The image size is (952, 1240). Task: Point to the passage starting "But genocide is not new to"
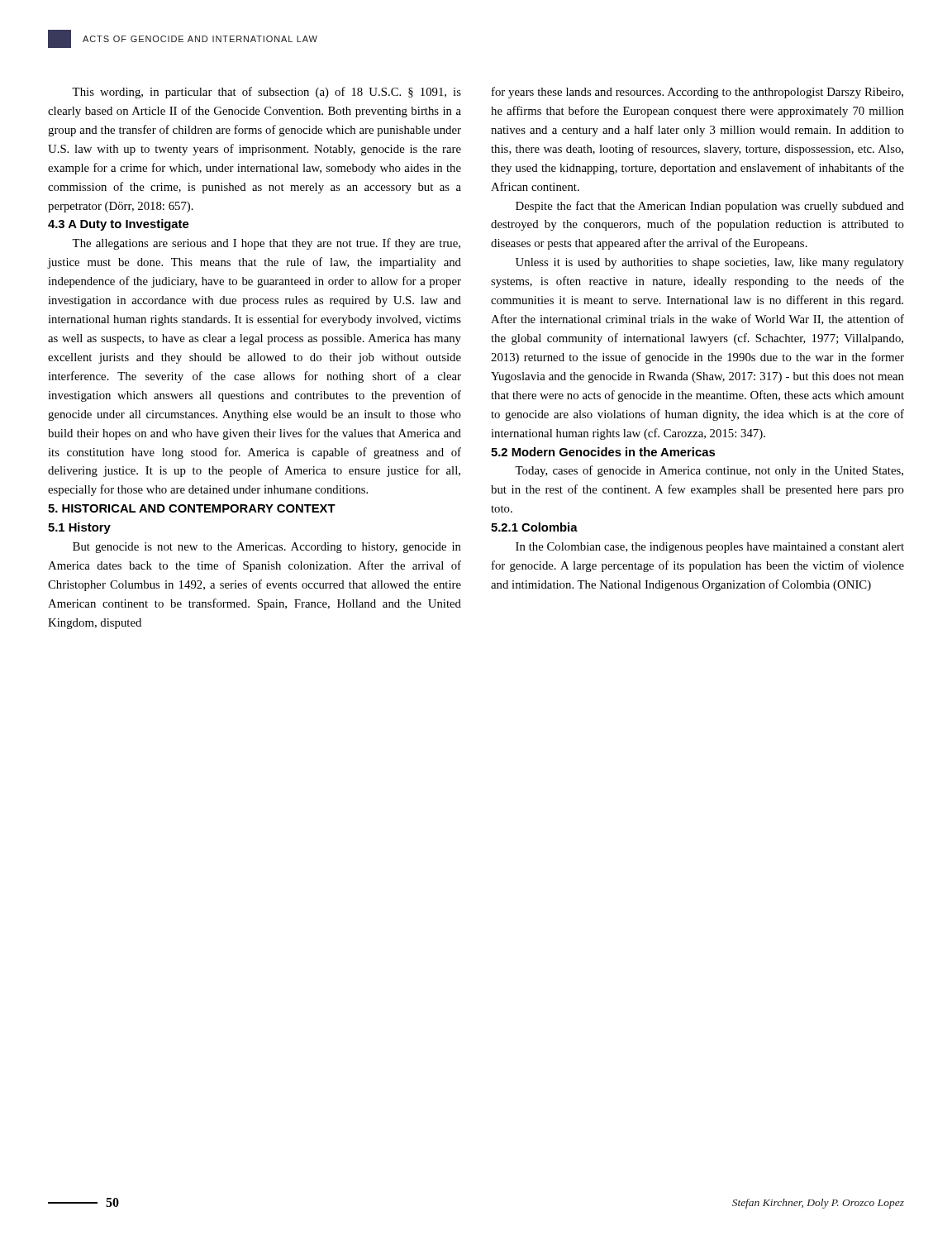pos(255,585)
